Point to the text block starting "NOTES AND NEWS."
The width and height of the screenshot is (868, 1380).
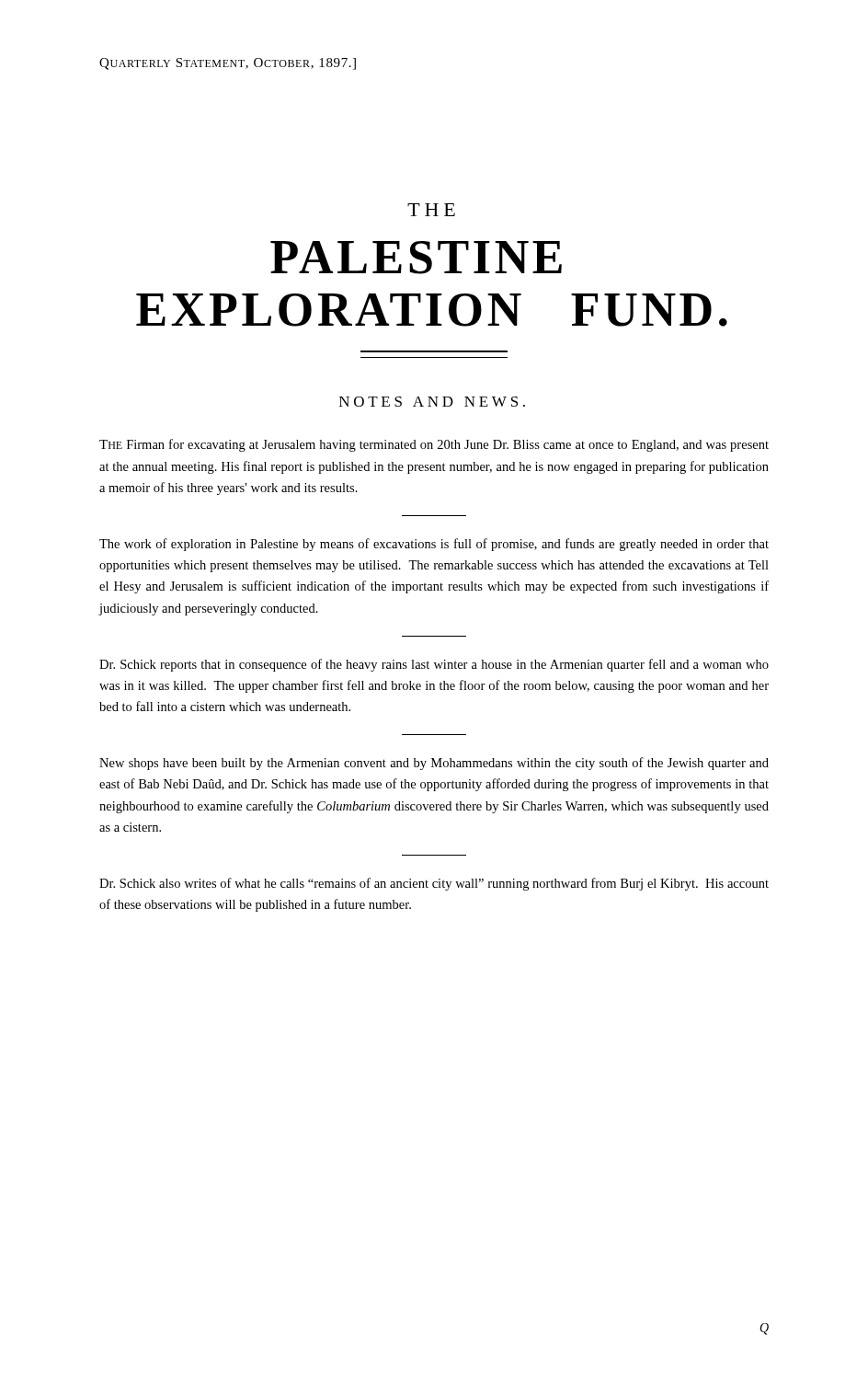[x=434, y=402]
